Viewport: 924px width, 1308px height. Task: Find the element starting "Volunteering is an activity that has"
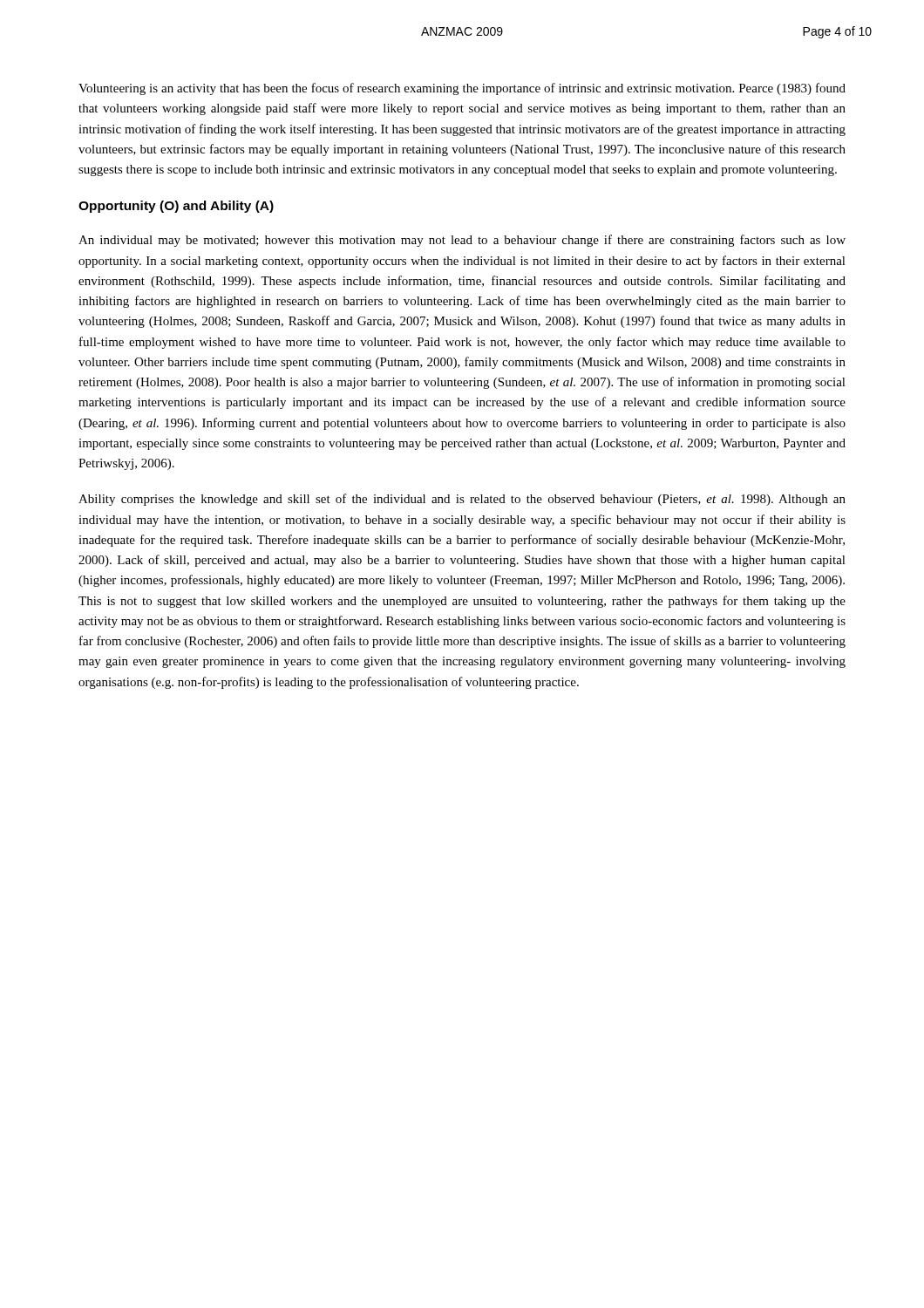tap(462, 129)
